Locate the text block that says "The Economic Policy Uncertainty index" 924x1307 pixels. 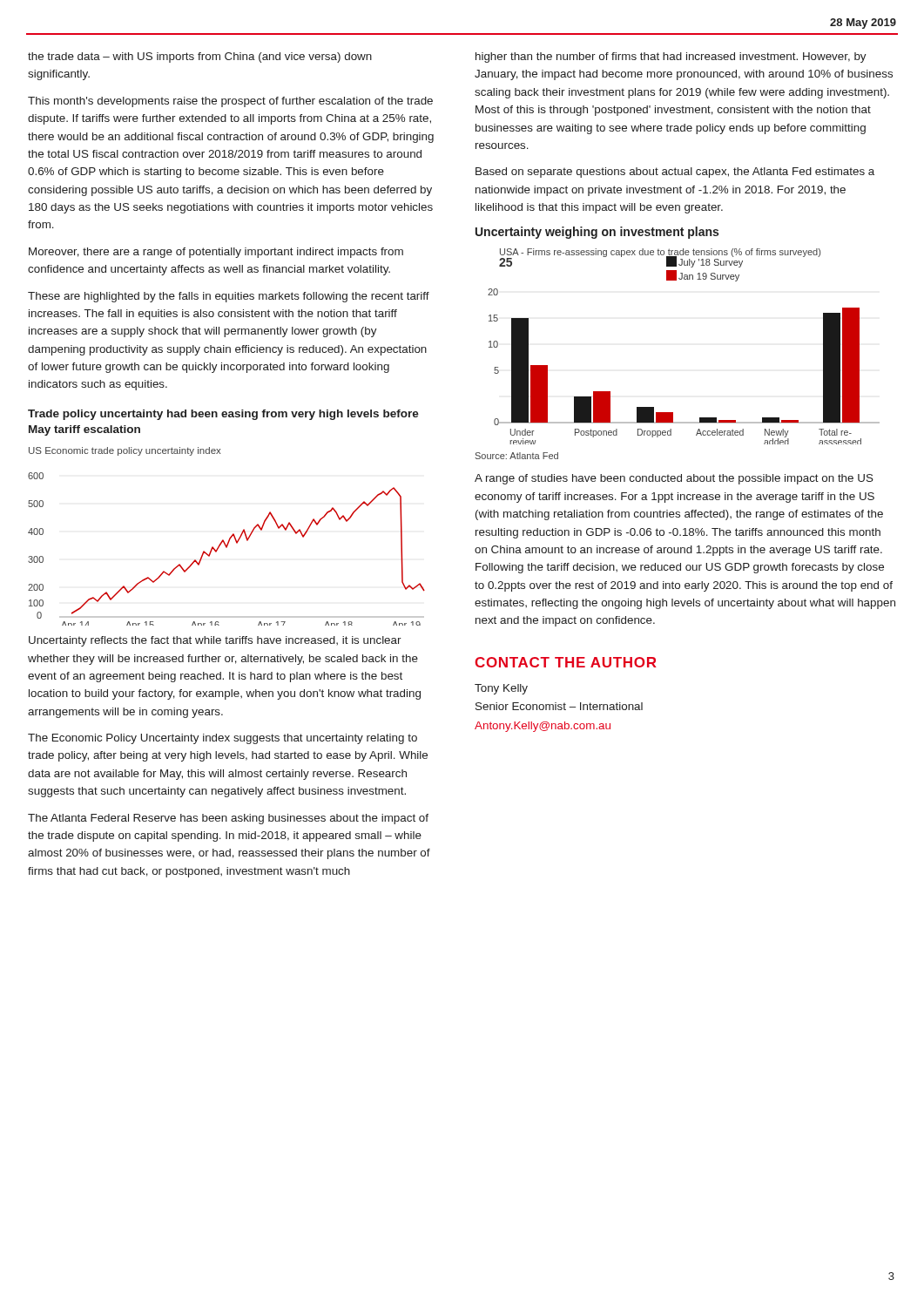click(x=228, y=764)
